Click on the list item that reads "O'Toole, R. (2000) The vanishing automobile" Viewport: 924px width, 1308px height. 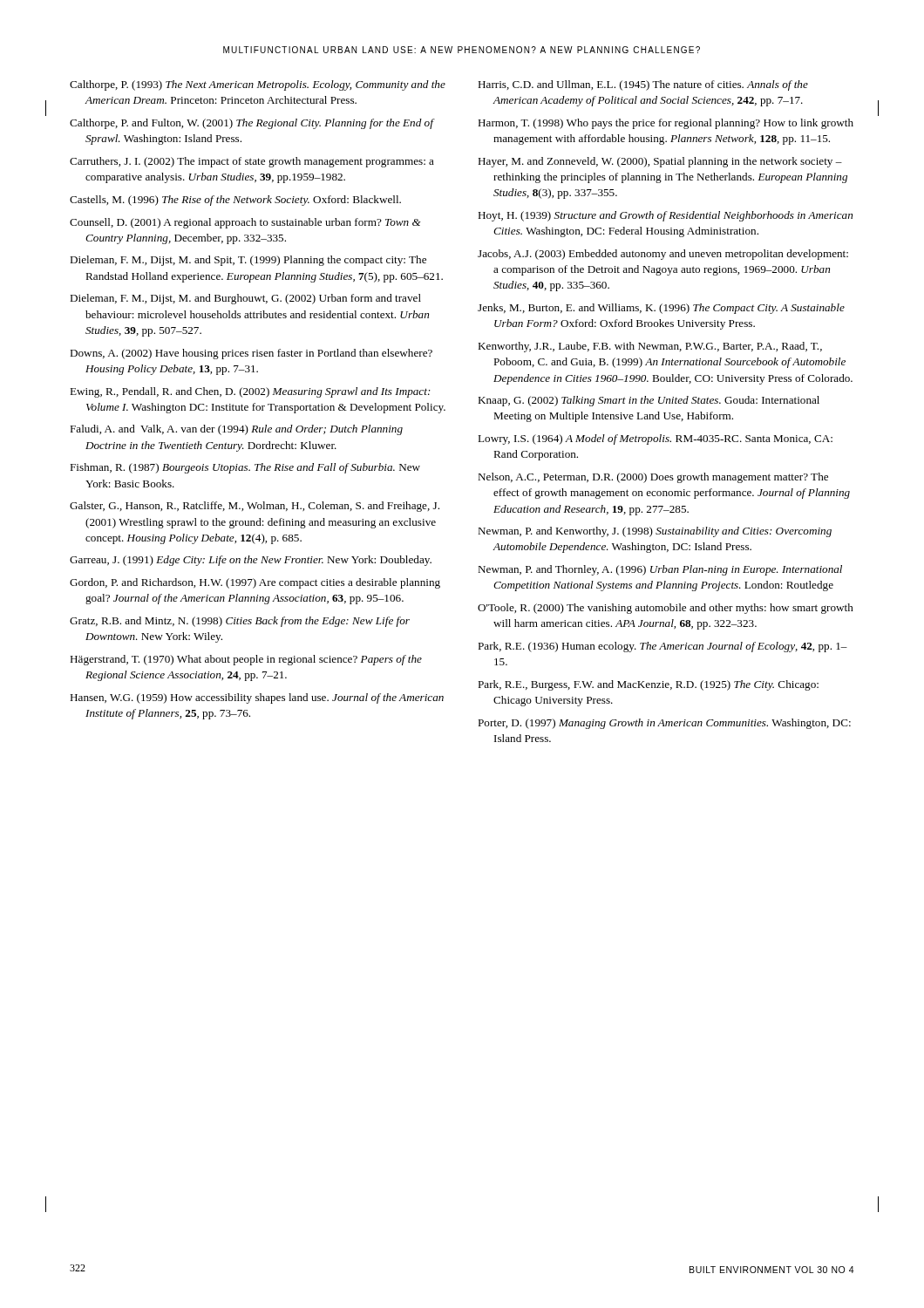tap(665, 615)
